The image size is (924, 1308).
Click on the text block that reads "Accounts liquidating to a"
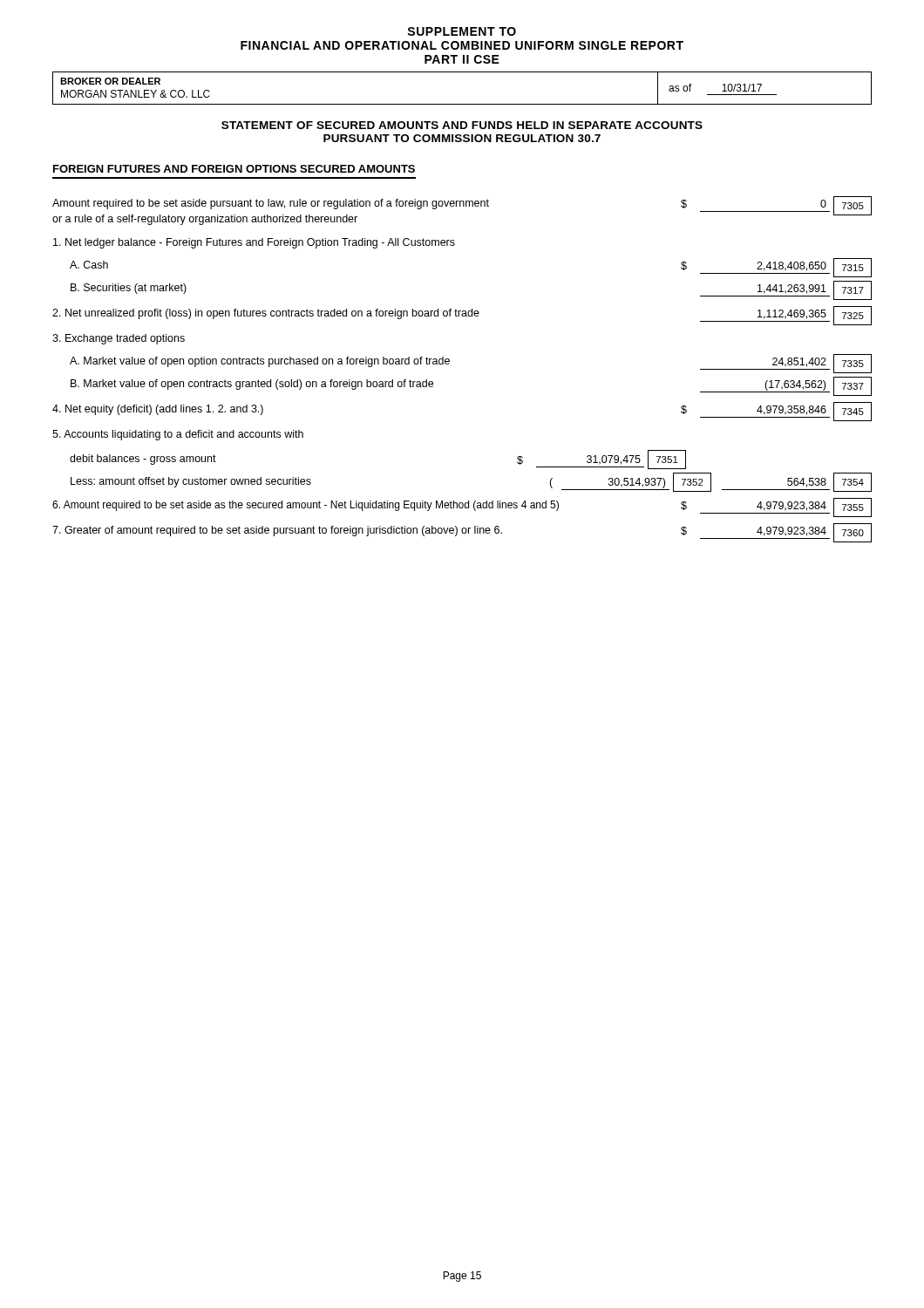pos(178,435)
